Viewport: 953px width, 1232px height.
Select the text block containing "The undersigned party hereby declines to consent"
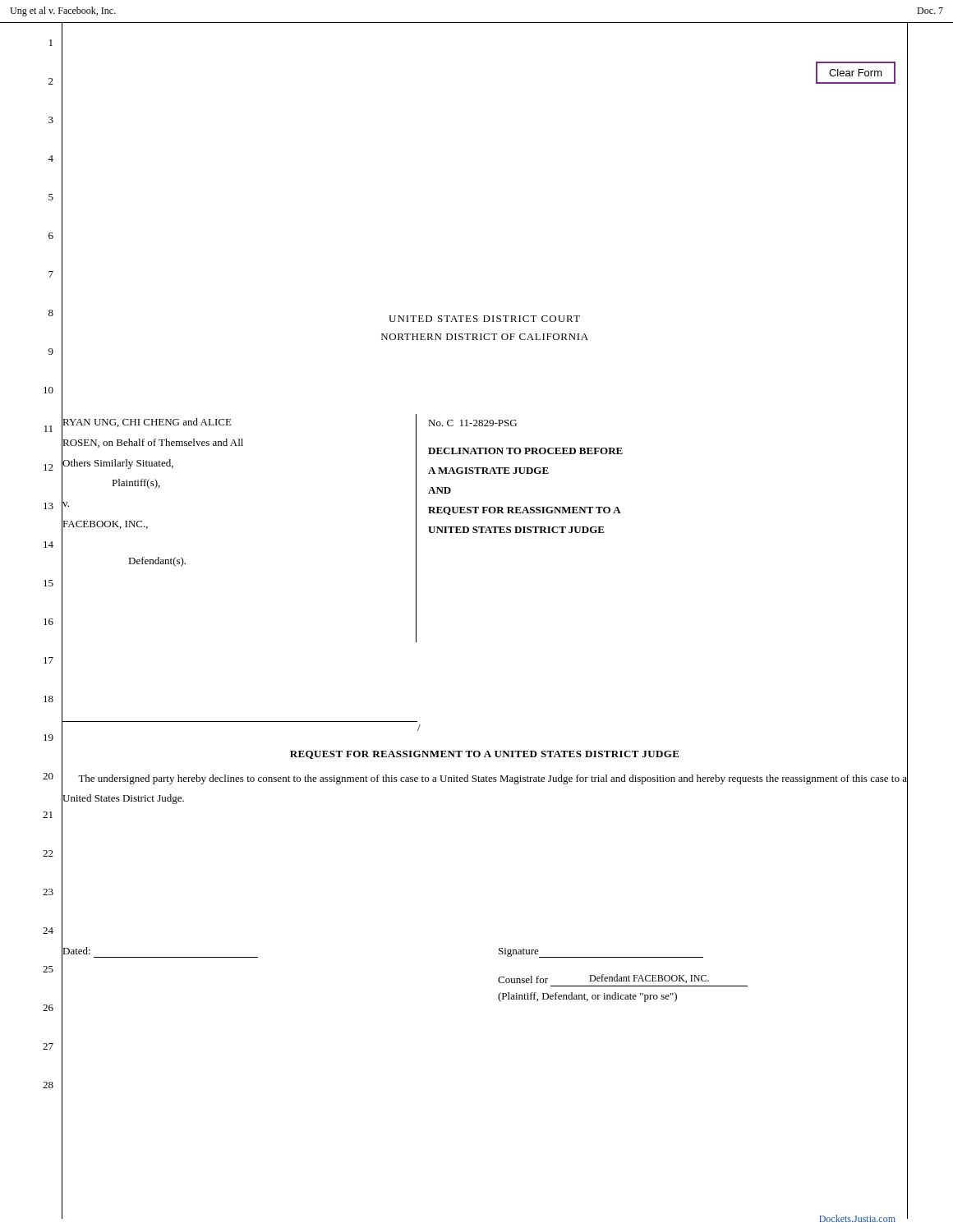click(x=485, y=788)
